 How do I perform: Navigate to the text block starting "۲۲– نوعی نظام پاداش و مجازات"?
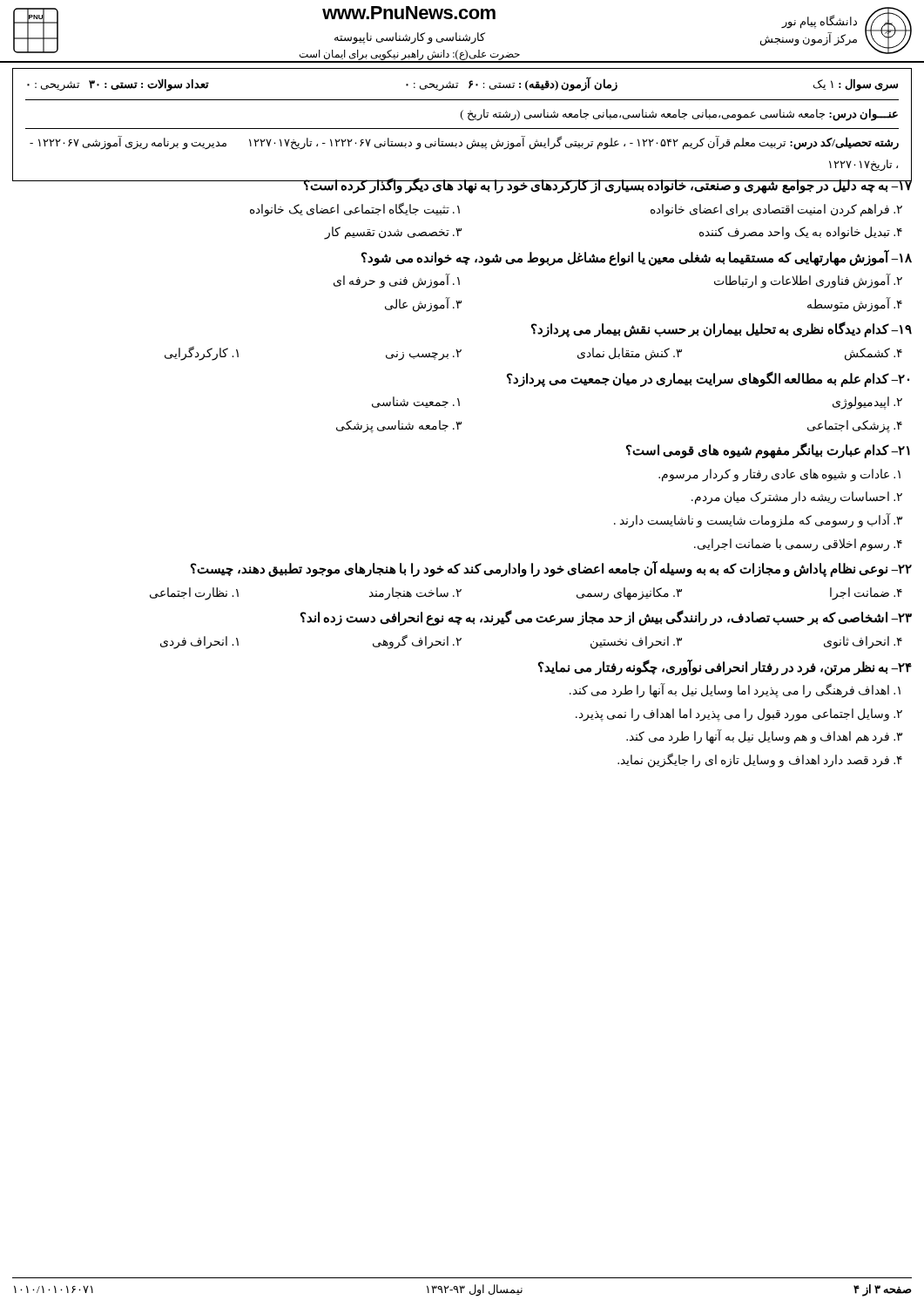(x=462, y=581)
